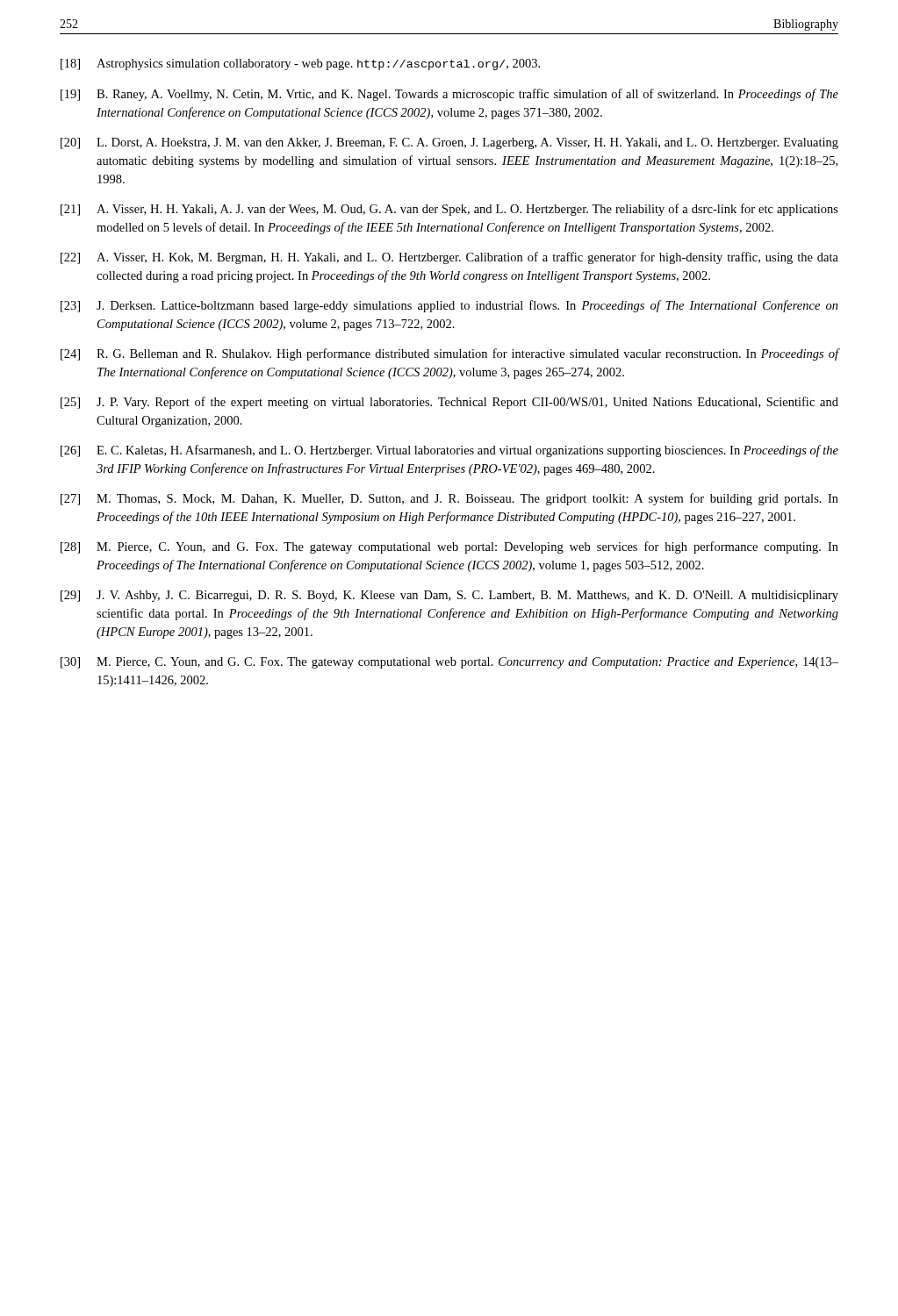Locate the region starting "[23] J. Derksen. Lattice-boltzmann based large-eddy simulations"

449,315
